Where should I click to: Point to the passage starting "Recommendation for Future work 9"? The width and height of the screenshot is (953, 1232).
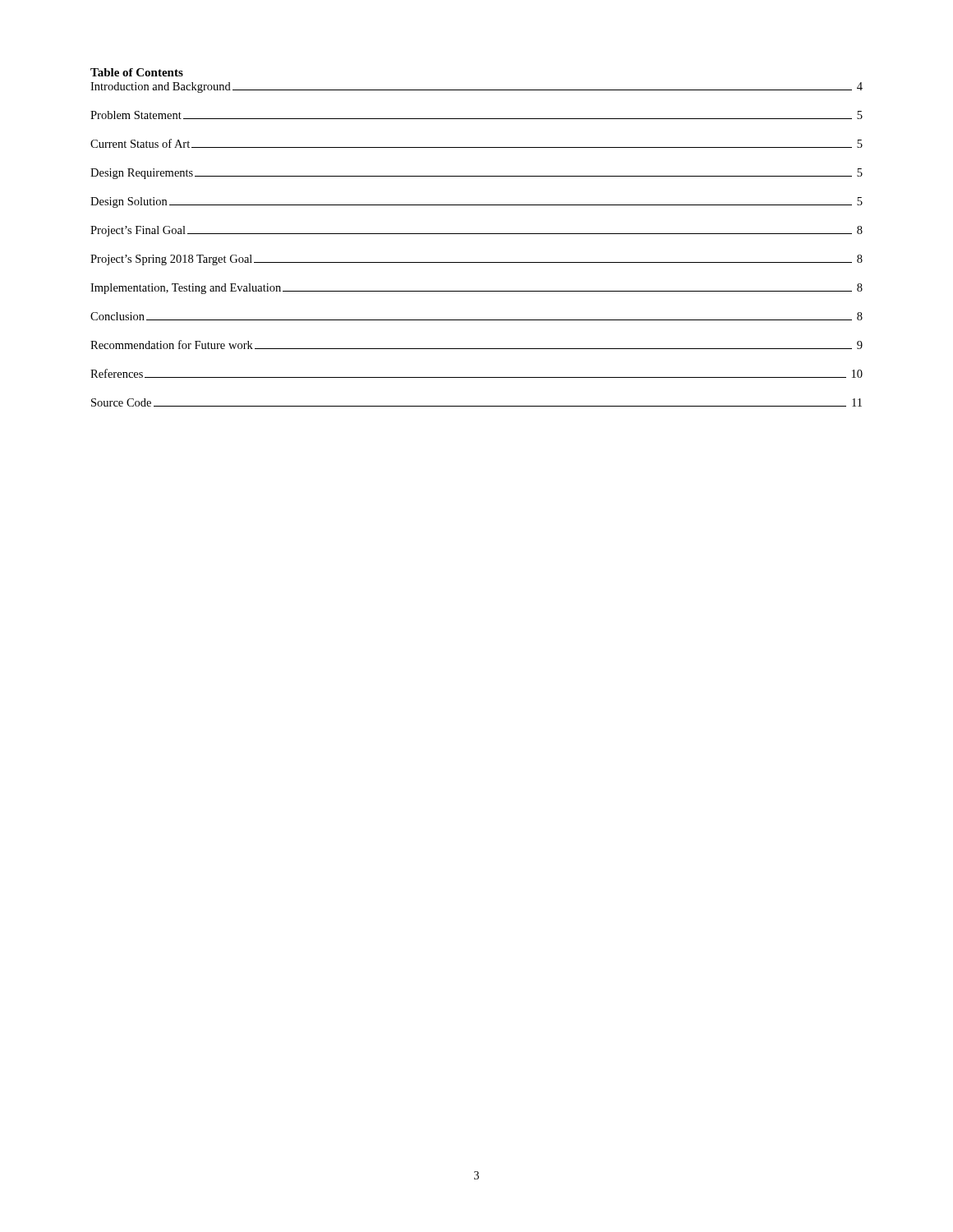coord(476,345)
